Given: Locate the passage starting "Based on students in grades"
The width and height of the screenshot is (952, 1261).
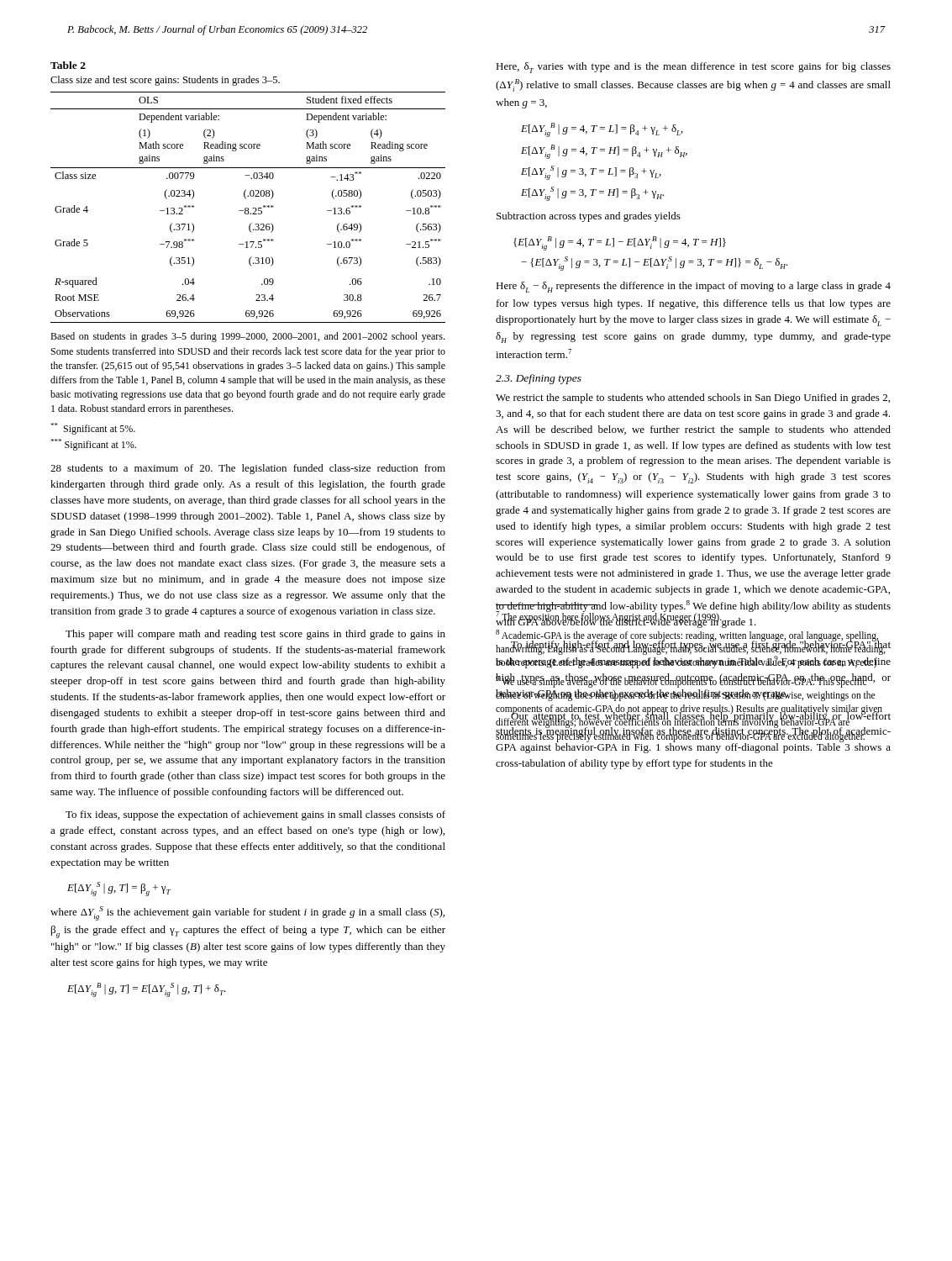Looking at the screenshot, I should (x=248, y=372).
